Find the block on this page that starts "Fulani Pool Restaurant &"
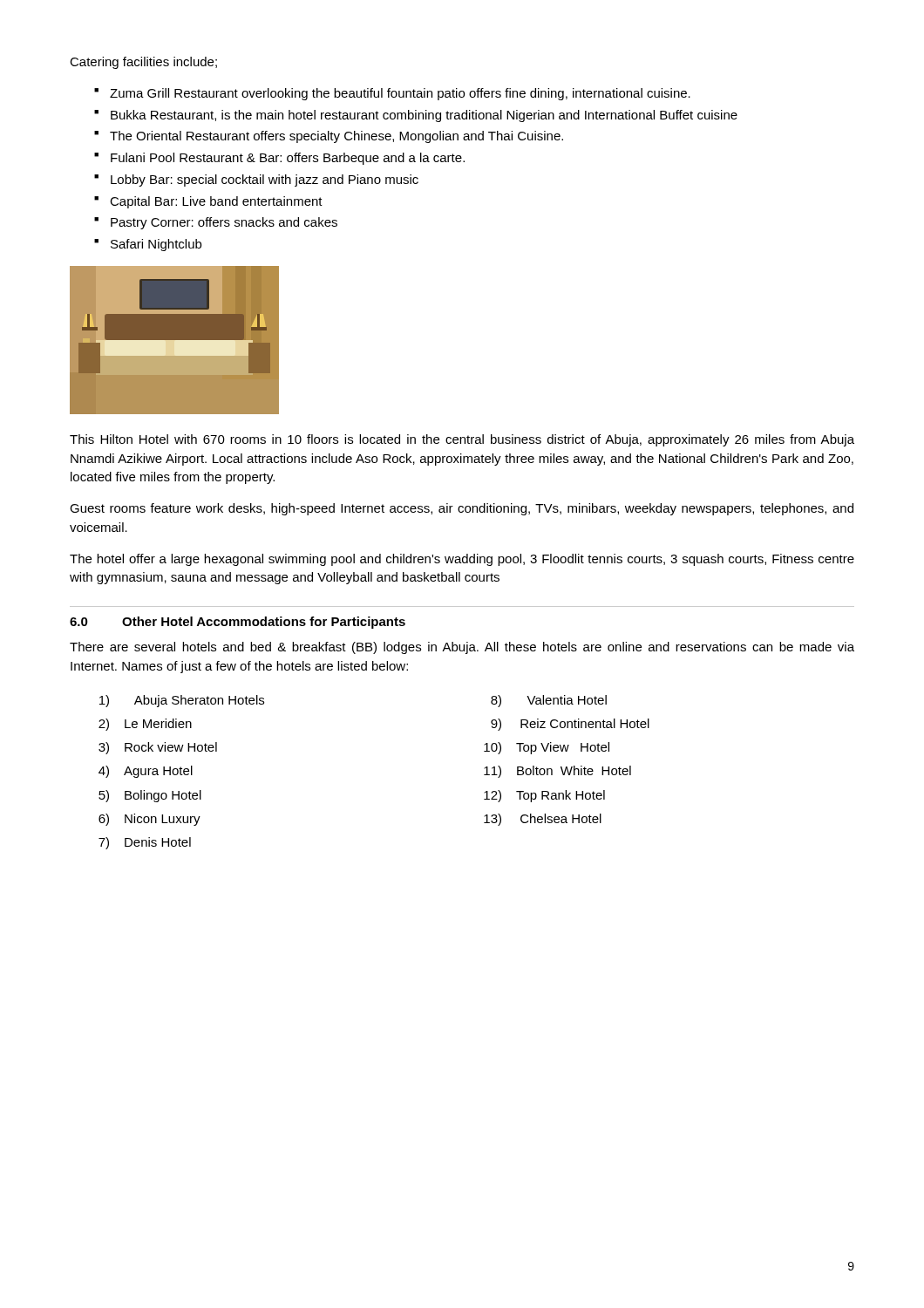Image resolution: width=924 pixels, height=1308 pixels. 288,157
